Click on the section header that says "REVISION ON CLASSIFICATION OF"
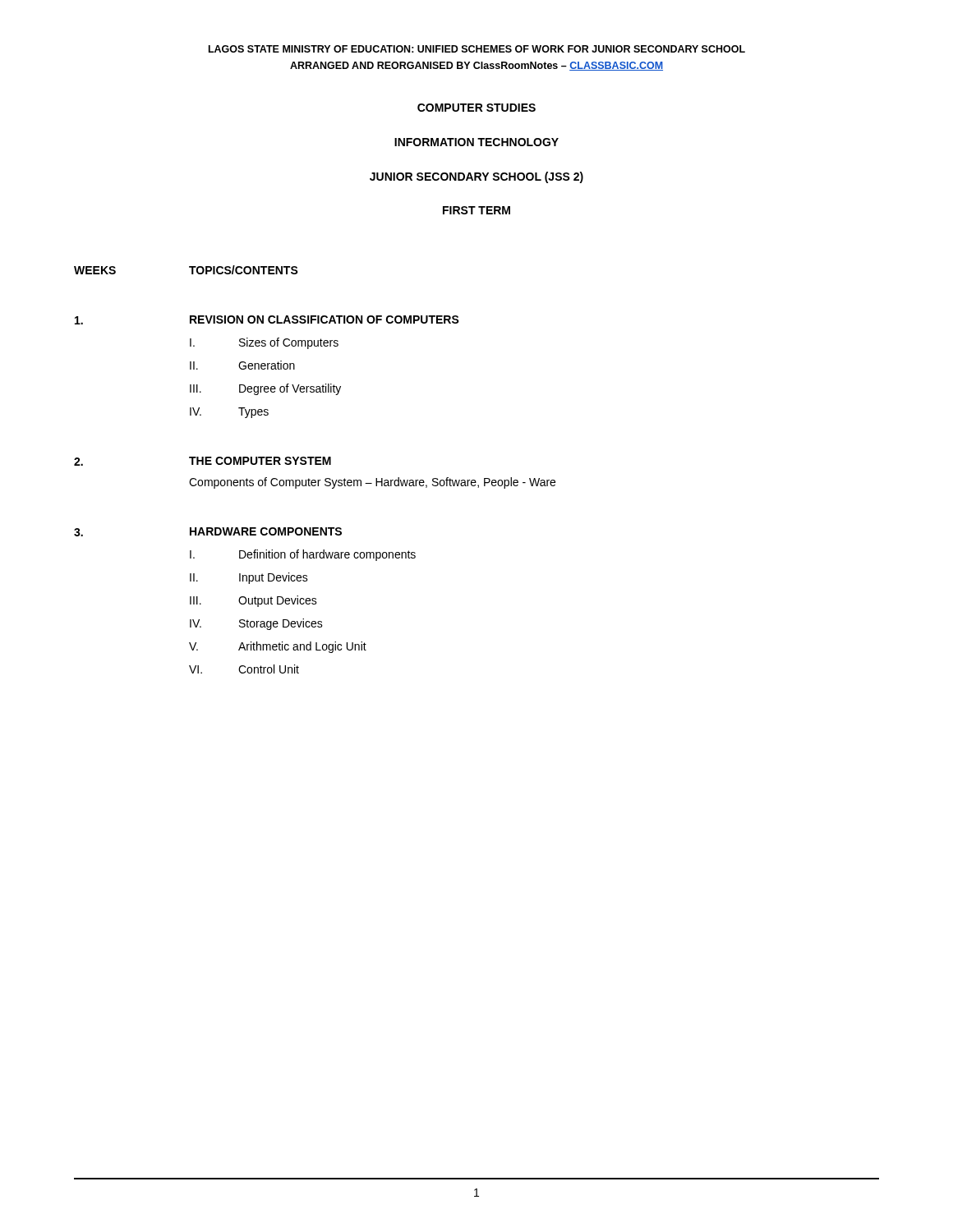 coord(324,320)
